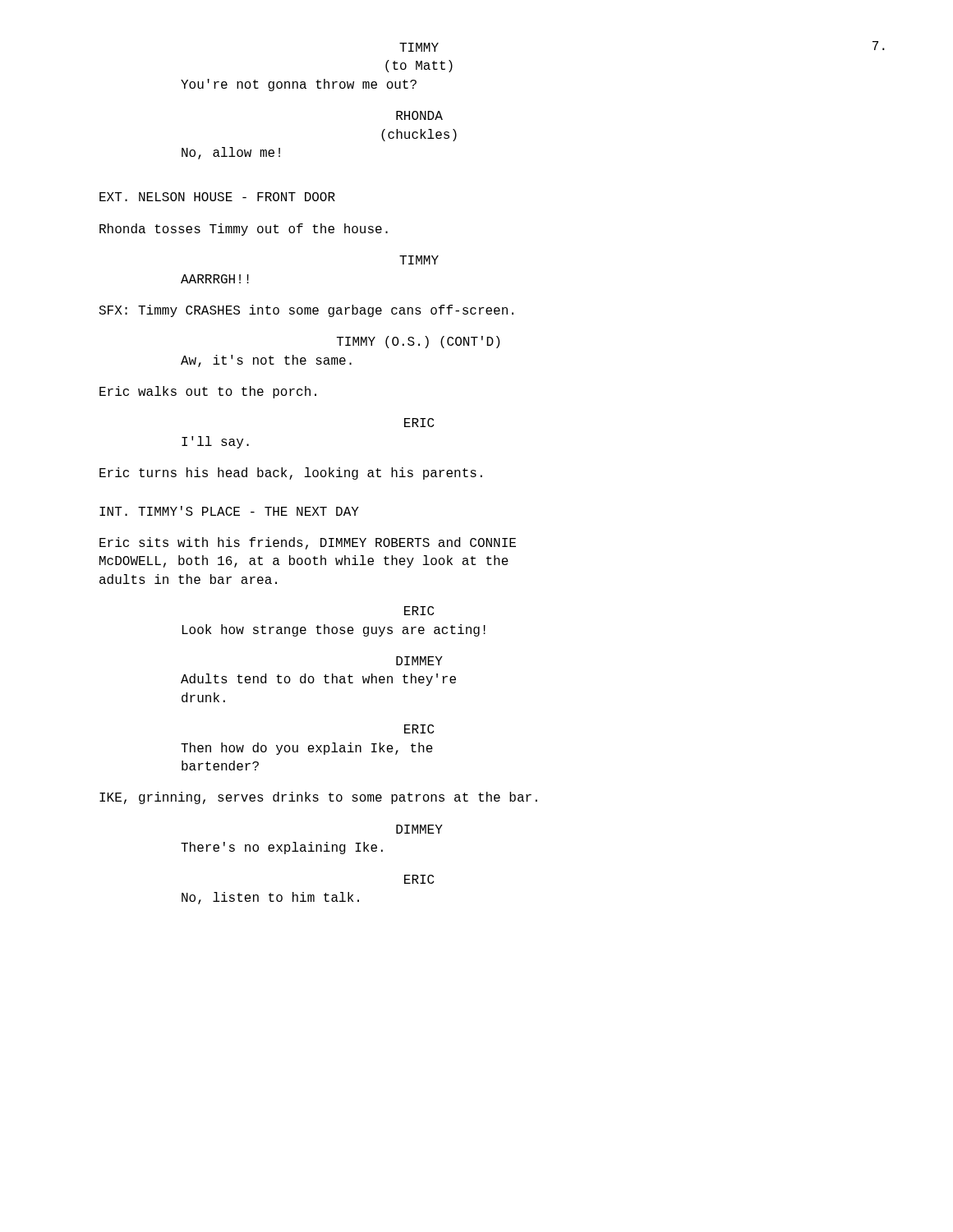Point to the region starting "RHONDA (chuckles) No, allow me!"
The image size is (953, 1232).
click(419, 135)
